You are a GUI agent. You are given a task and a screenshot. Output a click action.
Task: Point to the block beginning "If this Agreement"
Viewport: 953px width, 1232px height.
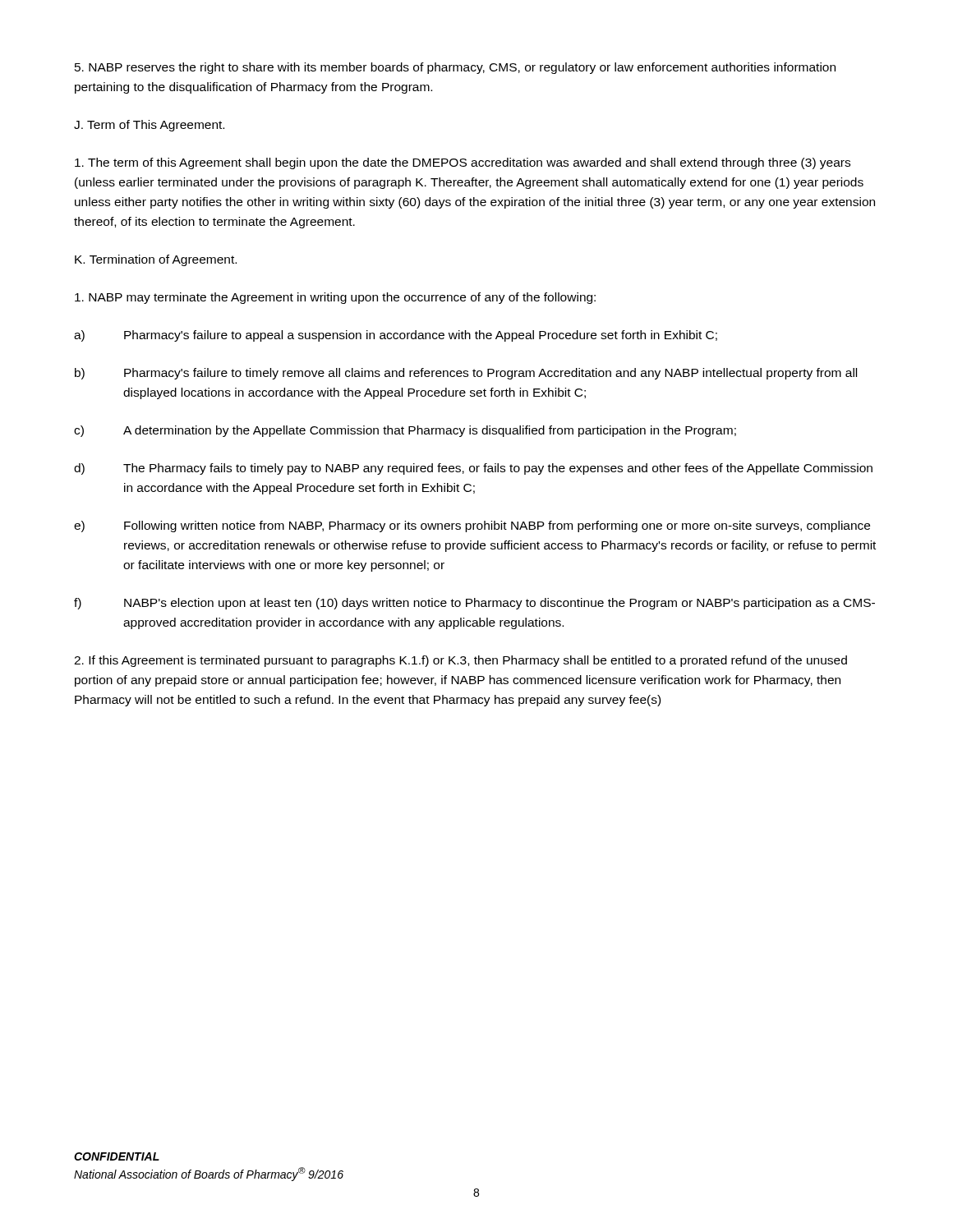coord(461,680)
